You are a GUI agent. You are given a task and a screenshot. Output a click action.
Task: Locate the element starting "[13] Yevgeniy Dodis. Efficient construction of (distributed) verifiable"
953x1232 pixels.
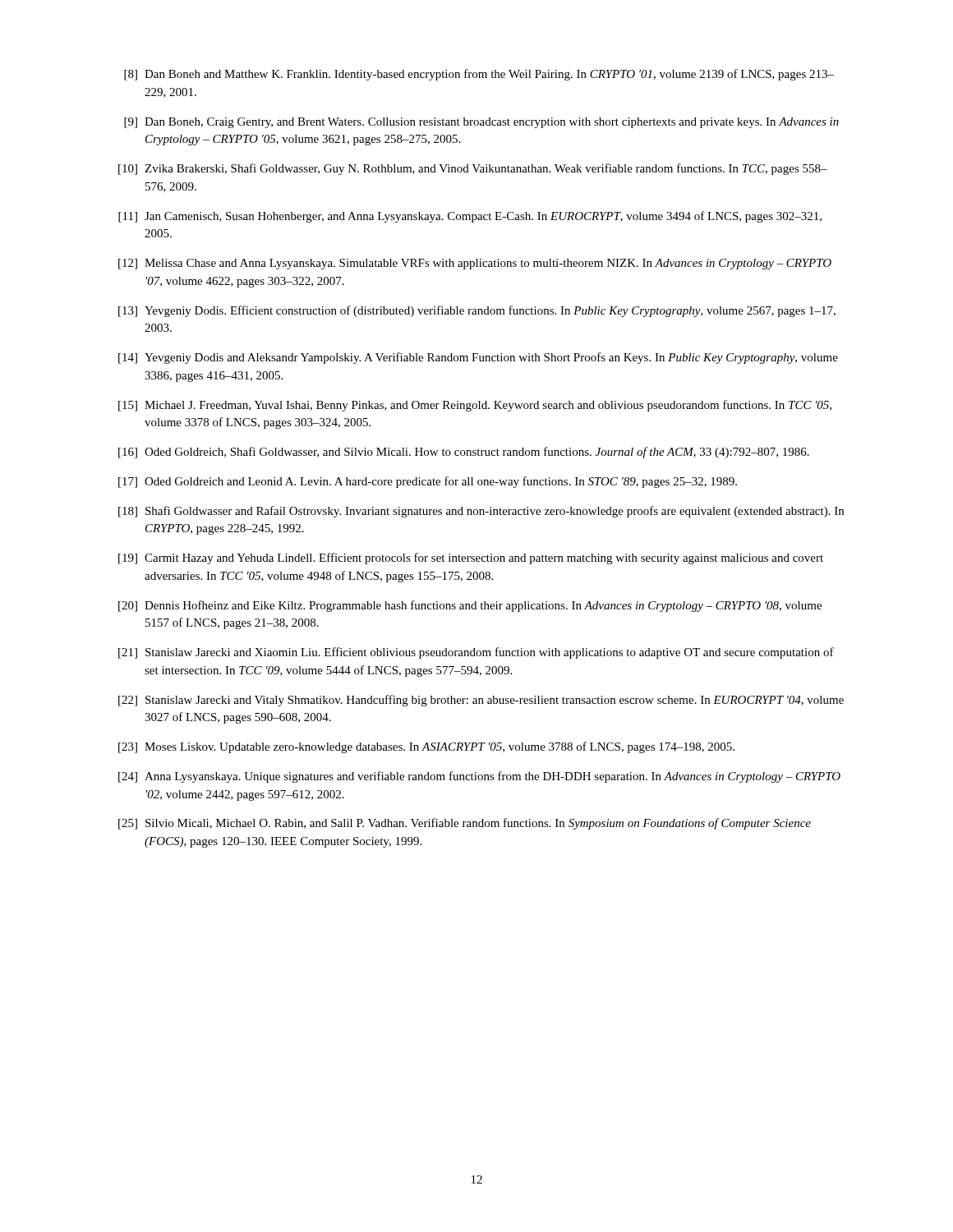(476, 320)
